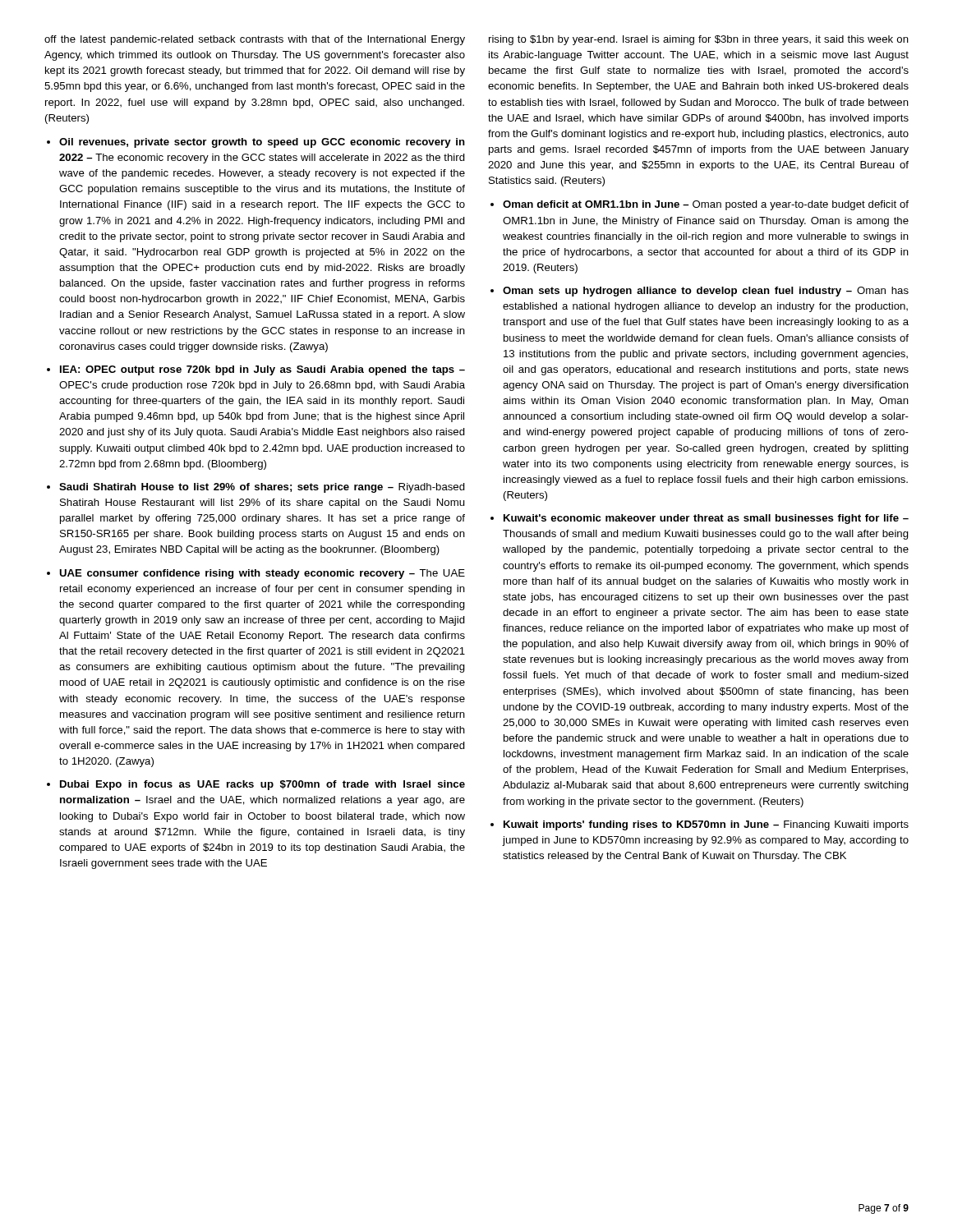Click on the text block starting "IEA: OPEC output rose"
The width and height of the screenshot is (953, 1232).
262,416
